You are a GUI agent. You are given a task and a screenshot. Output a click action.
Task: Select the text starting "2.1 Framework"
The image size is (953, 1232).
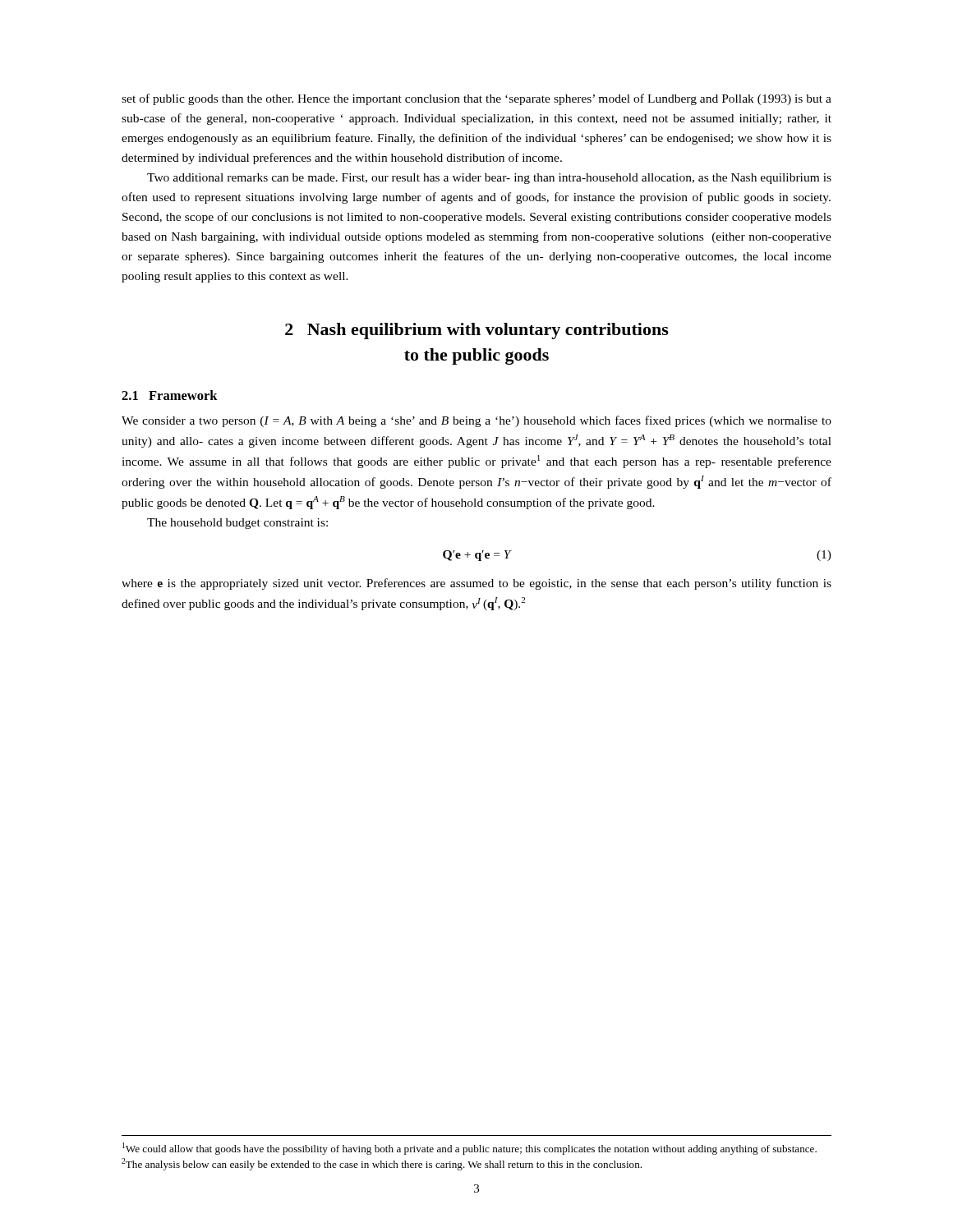pyautogui.click(x=170, y=395)
